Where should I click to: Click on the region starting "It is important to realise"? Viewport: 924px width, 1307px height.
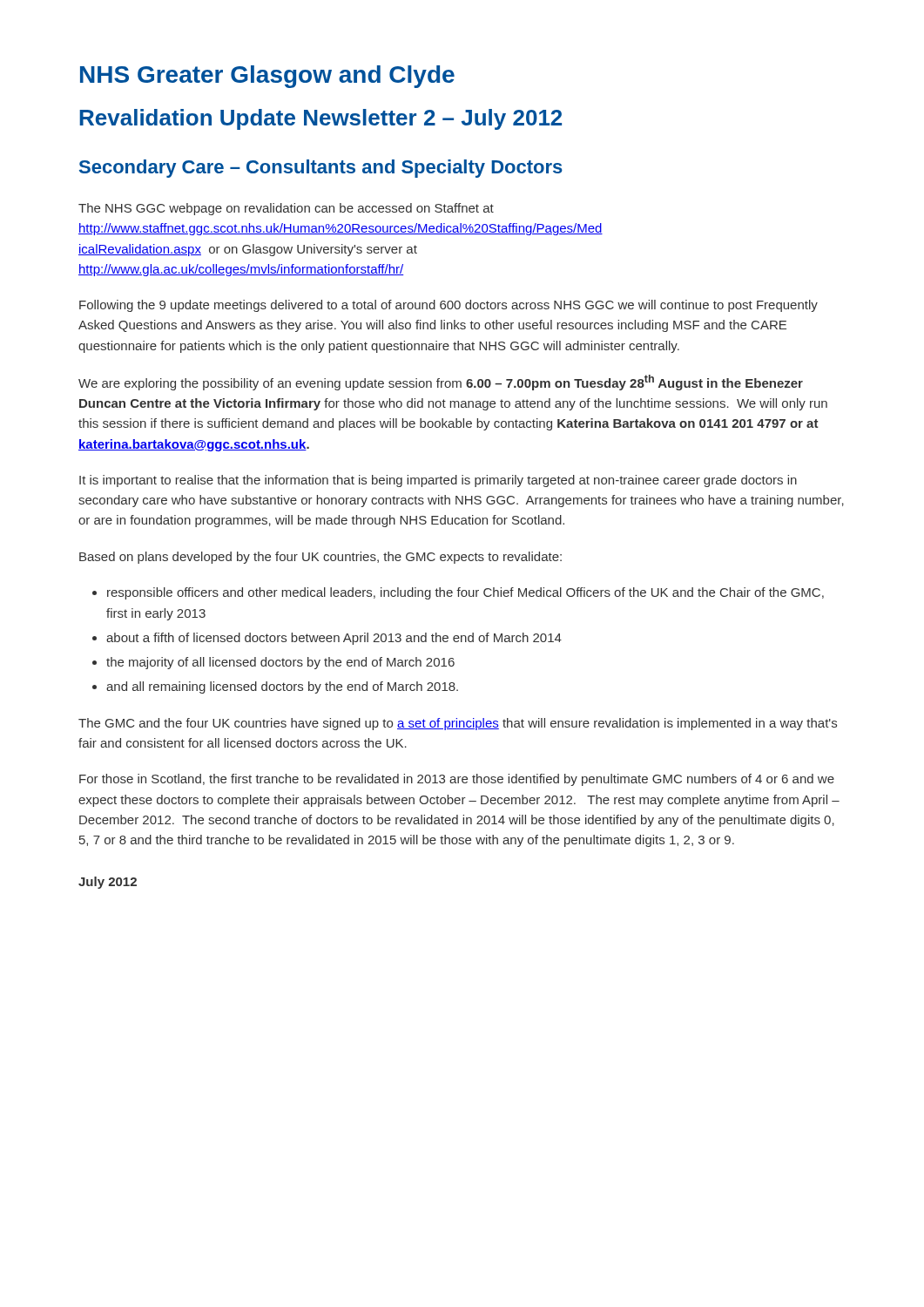(x=461, y=500)
